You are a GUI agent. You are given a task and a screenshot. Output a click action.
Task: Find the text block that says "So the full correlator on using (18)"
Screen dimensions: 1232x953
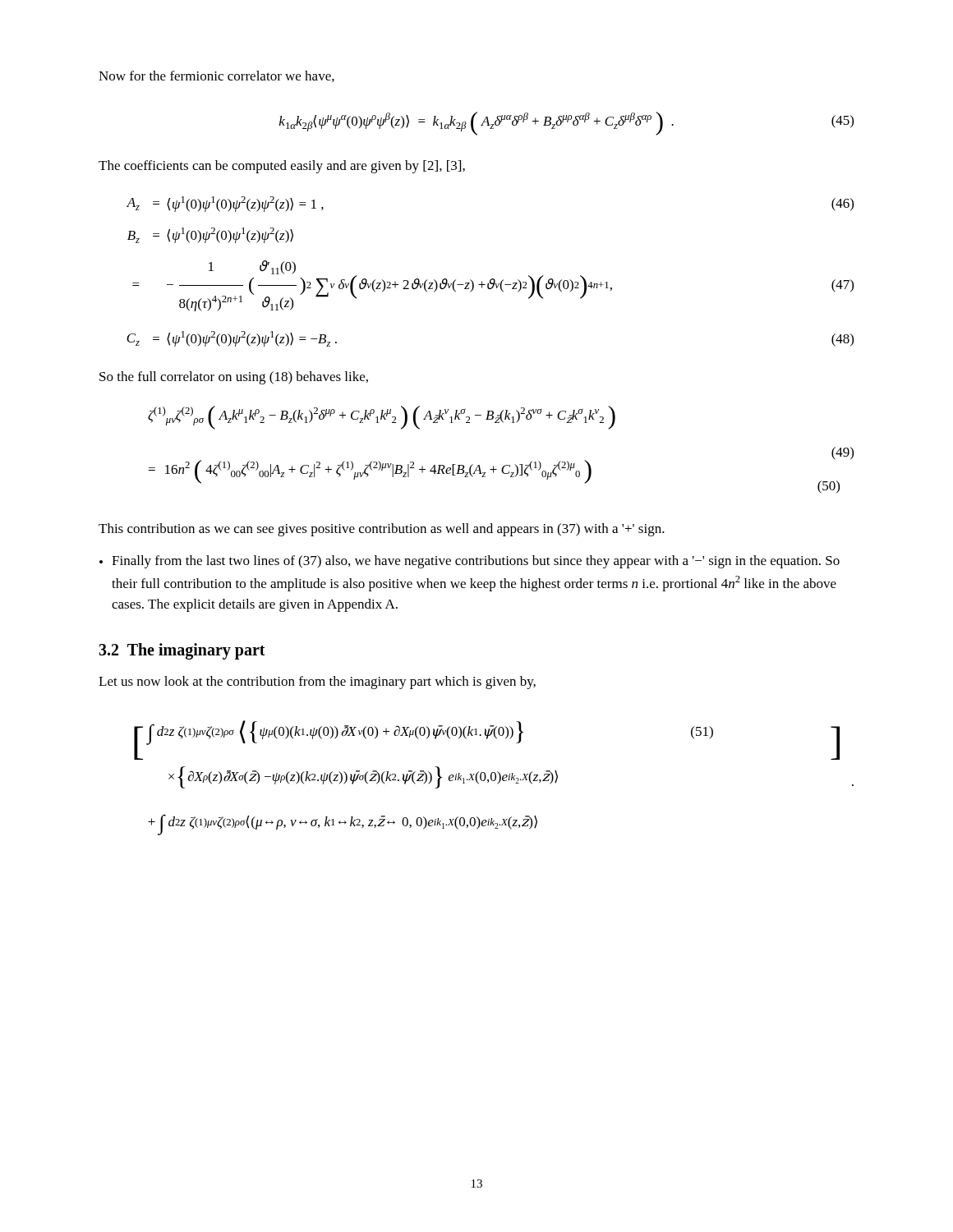pos(234,377)
